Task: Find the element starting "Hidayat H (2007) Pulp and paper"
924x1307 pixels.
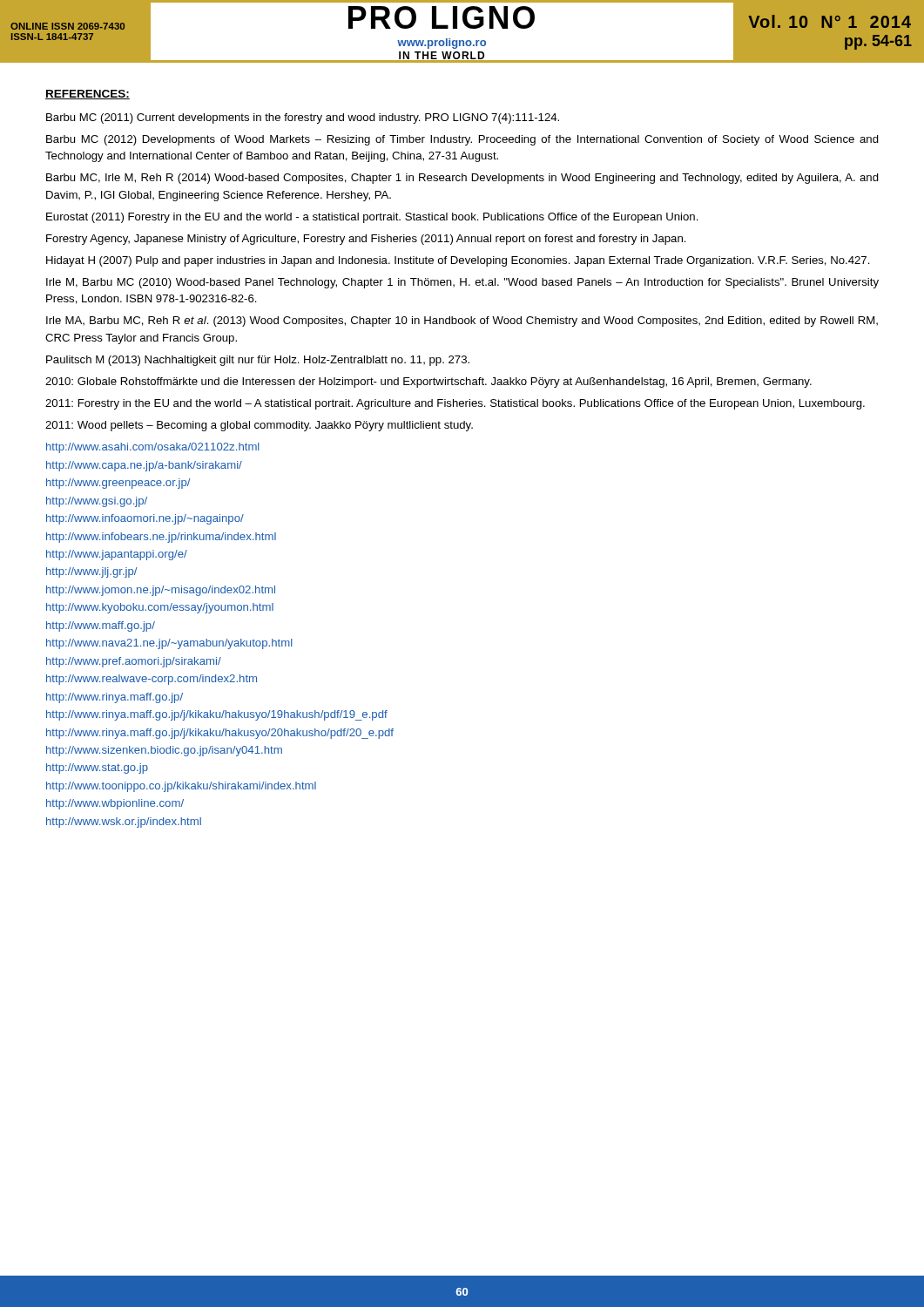Action: [458, 260]
